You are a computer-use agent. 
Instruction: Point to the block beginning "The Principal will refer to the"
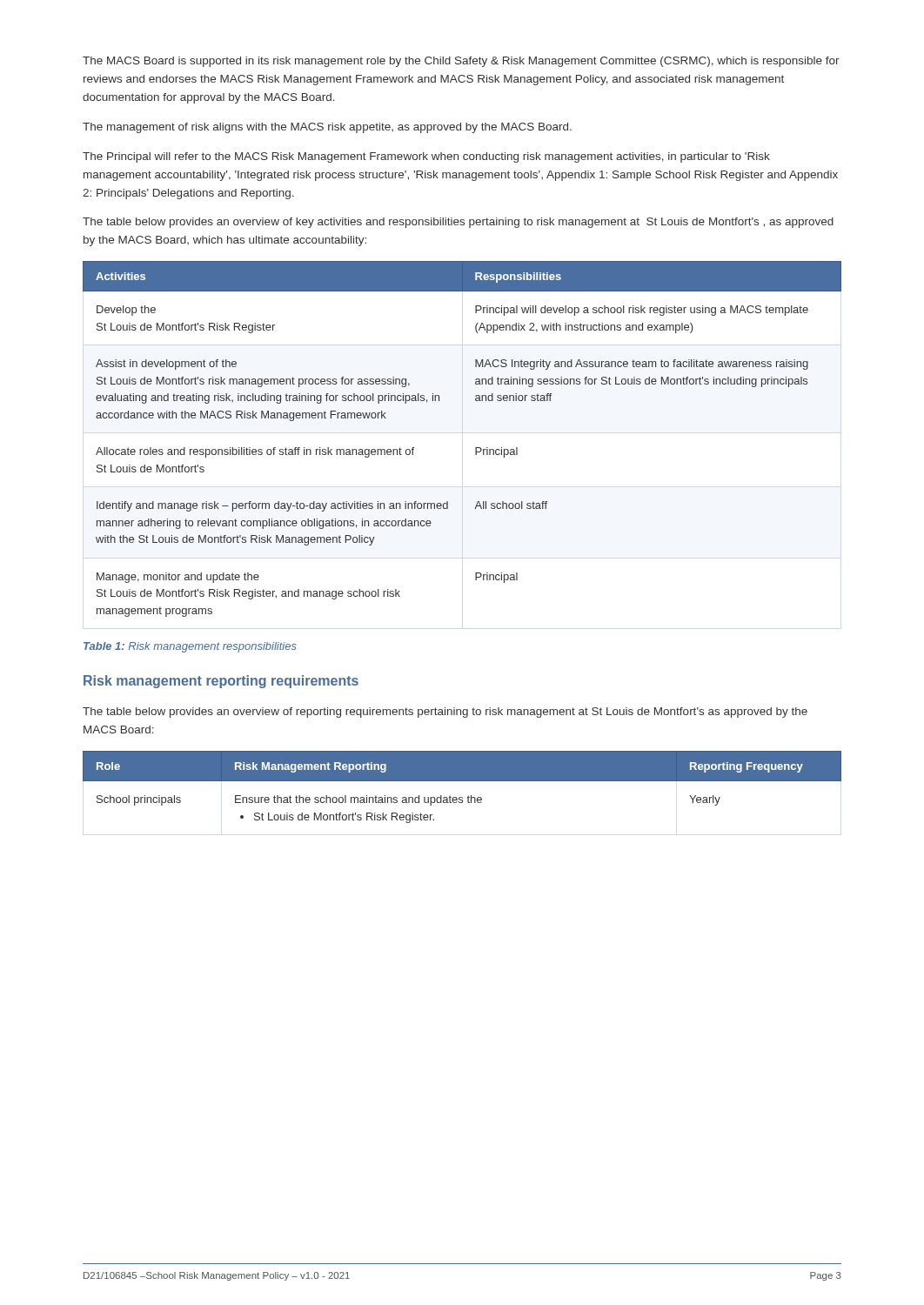point(462,175)
